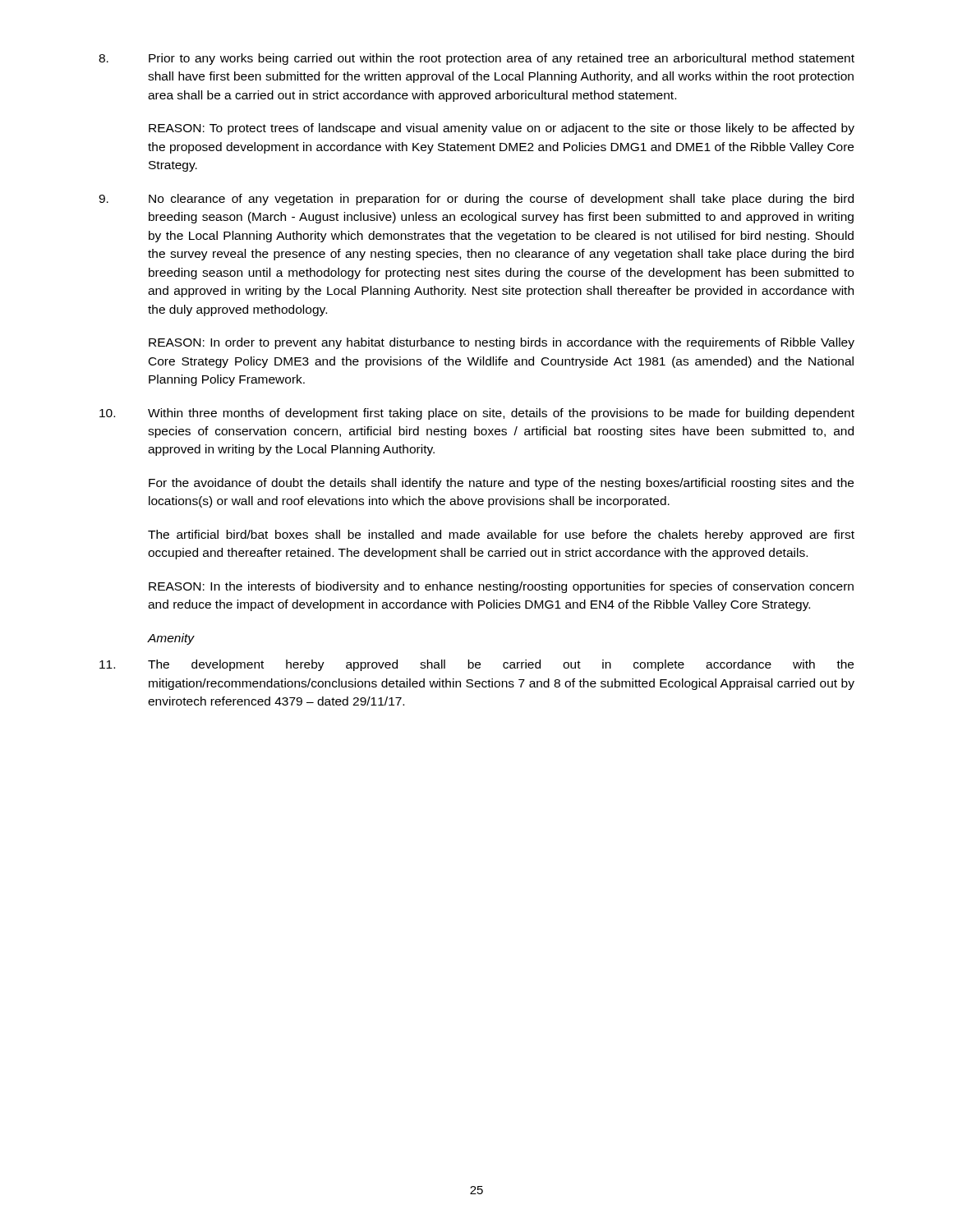This screenshot has width=953, height=1232.
Task: Point to the element starting "9. No clearance of"
Action: coord(476,254)
